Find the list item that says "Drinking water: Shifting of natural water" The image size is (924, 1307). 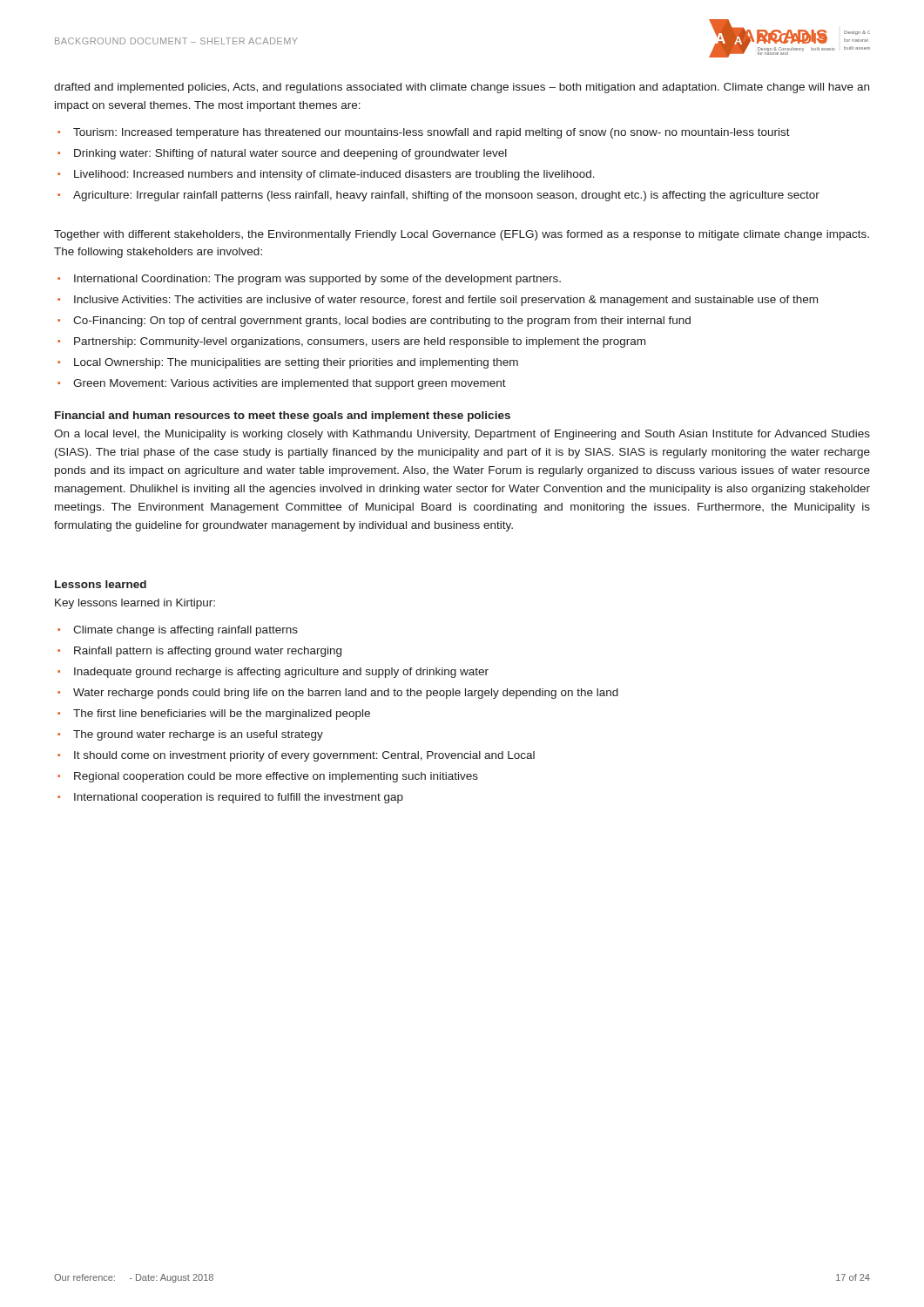(x=290, y=153)
